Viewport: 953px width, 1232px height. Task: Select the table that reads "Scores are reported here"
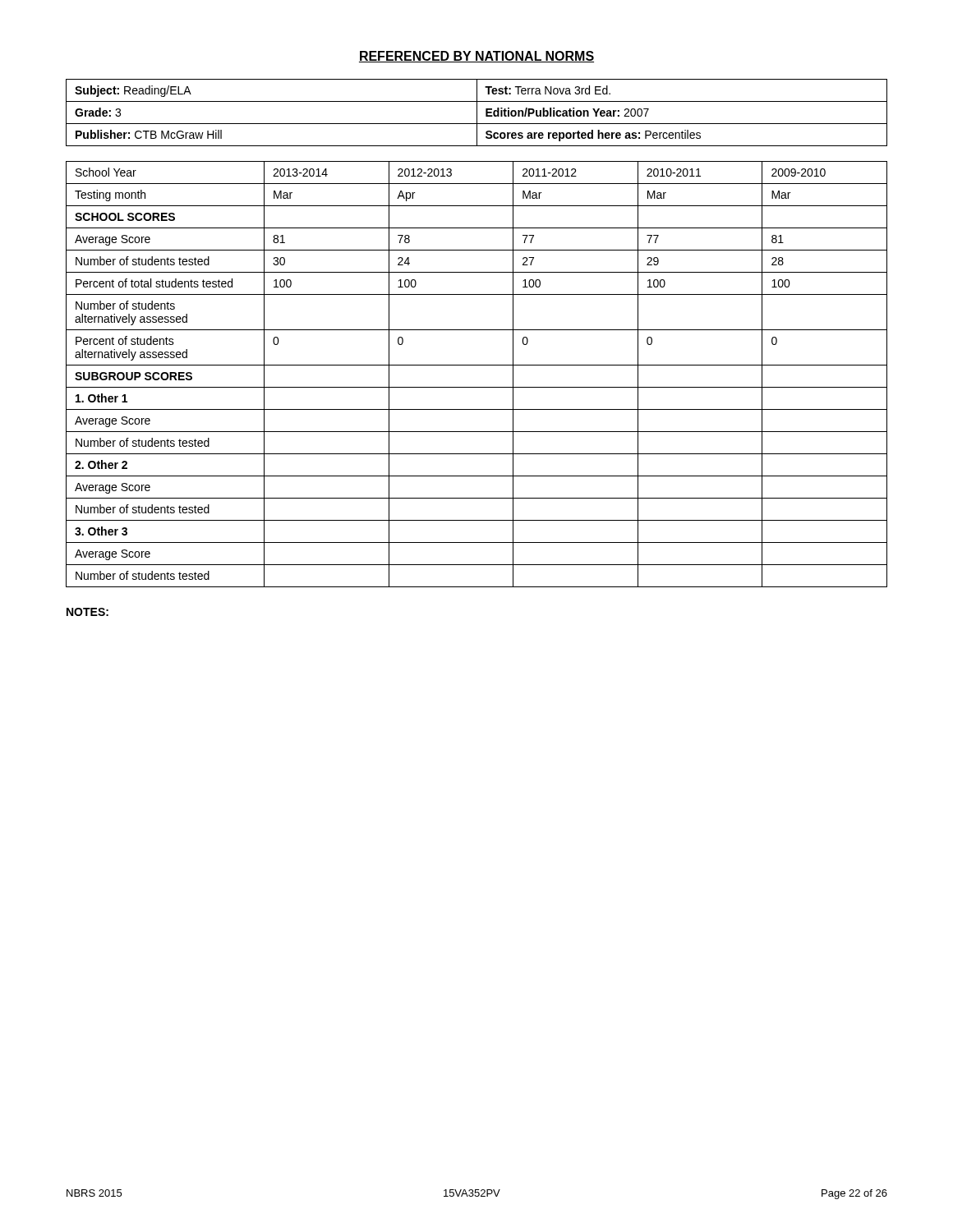pos(476,113)
